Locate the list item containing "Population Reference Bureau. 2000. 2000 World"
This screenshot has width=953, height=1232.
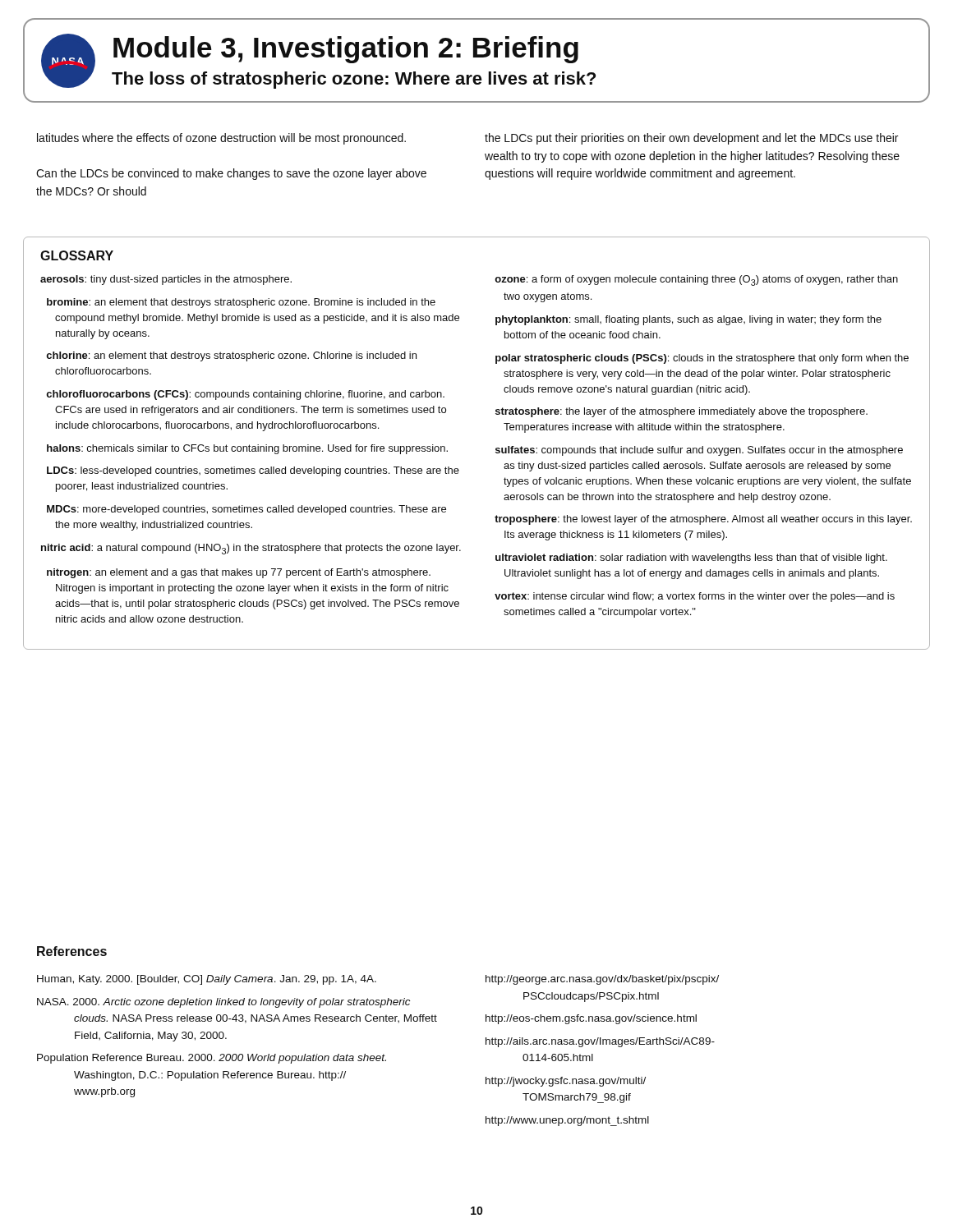(x=212, y=1074)
